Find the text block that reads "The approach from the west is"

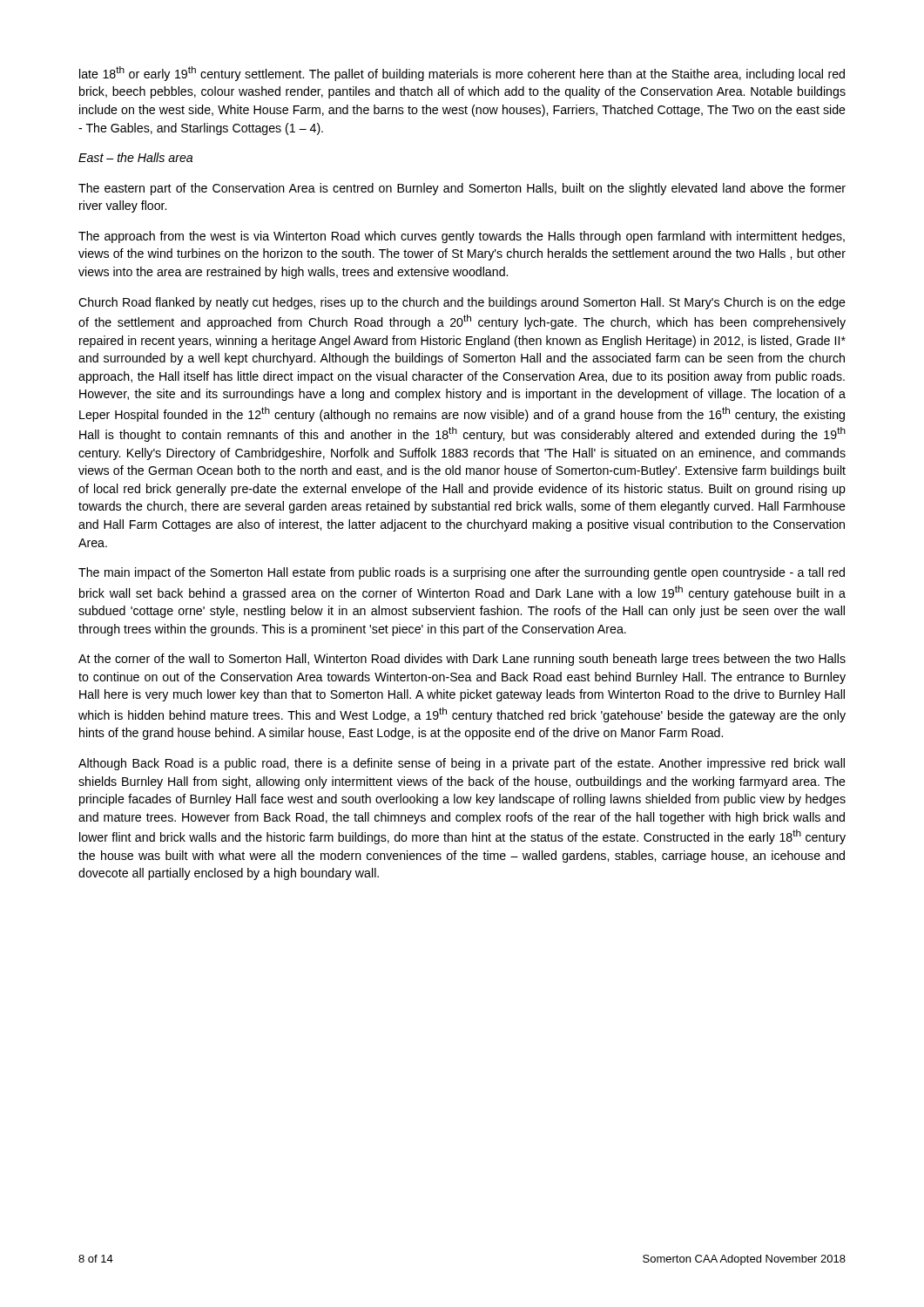point(462,254)
